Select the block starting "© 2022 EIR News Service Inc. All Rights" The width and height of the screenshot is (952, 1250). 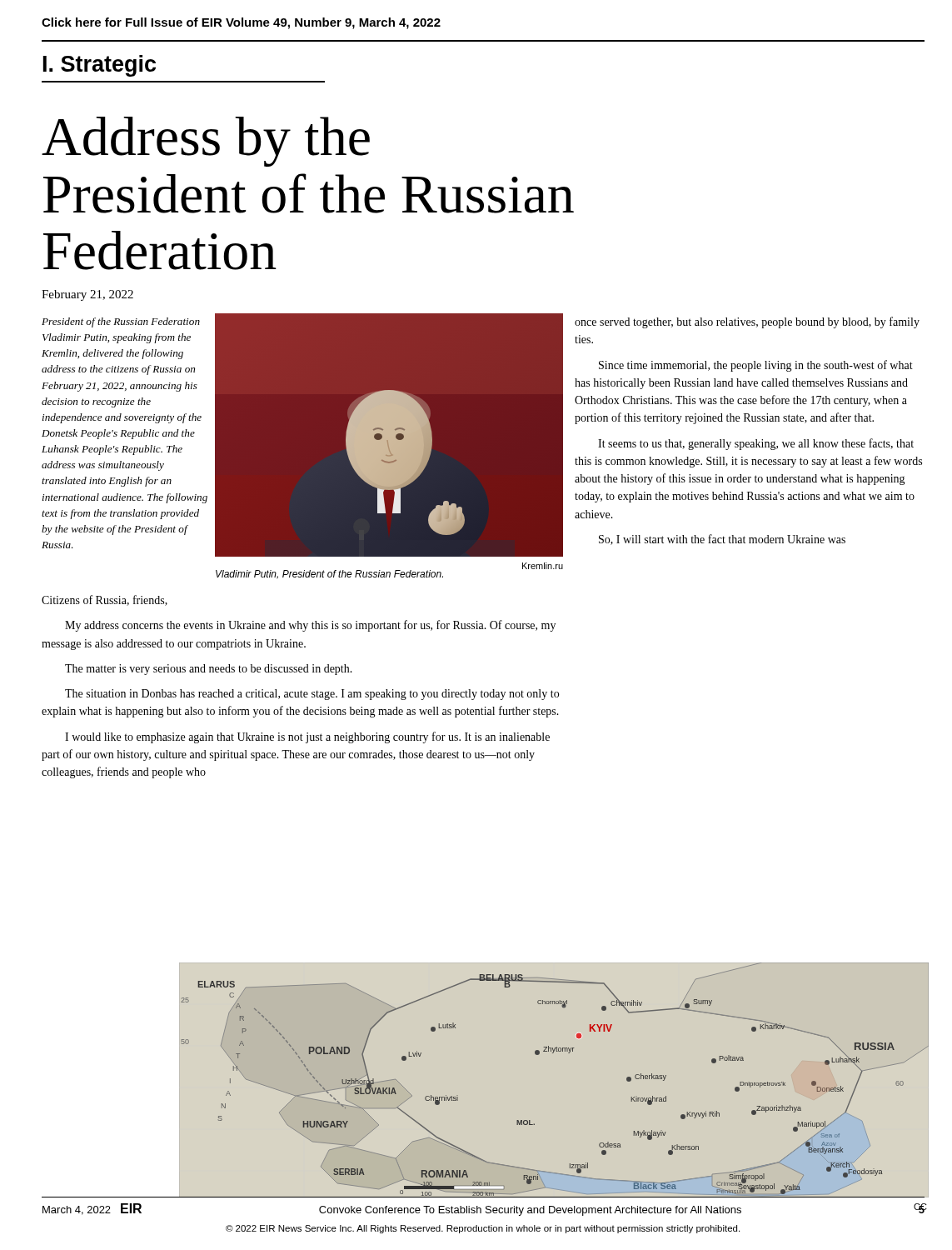[x=483, y=1228]
